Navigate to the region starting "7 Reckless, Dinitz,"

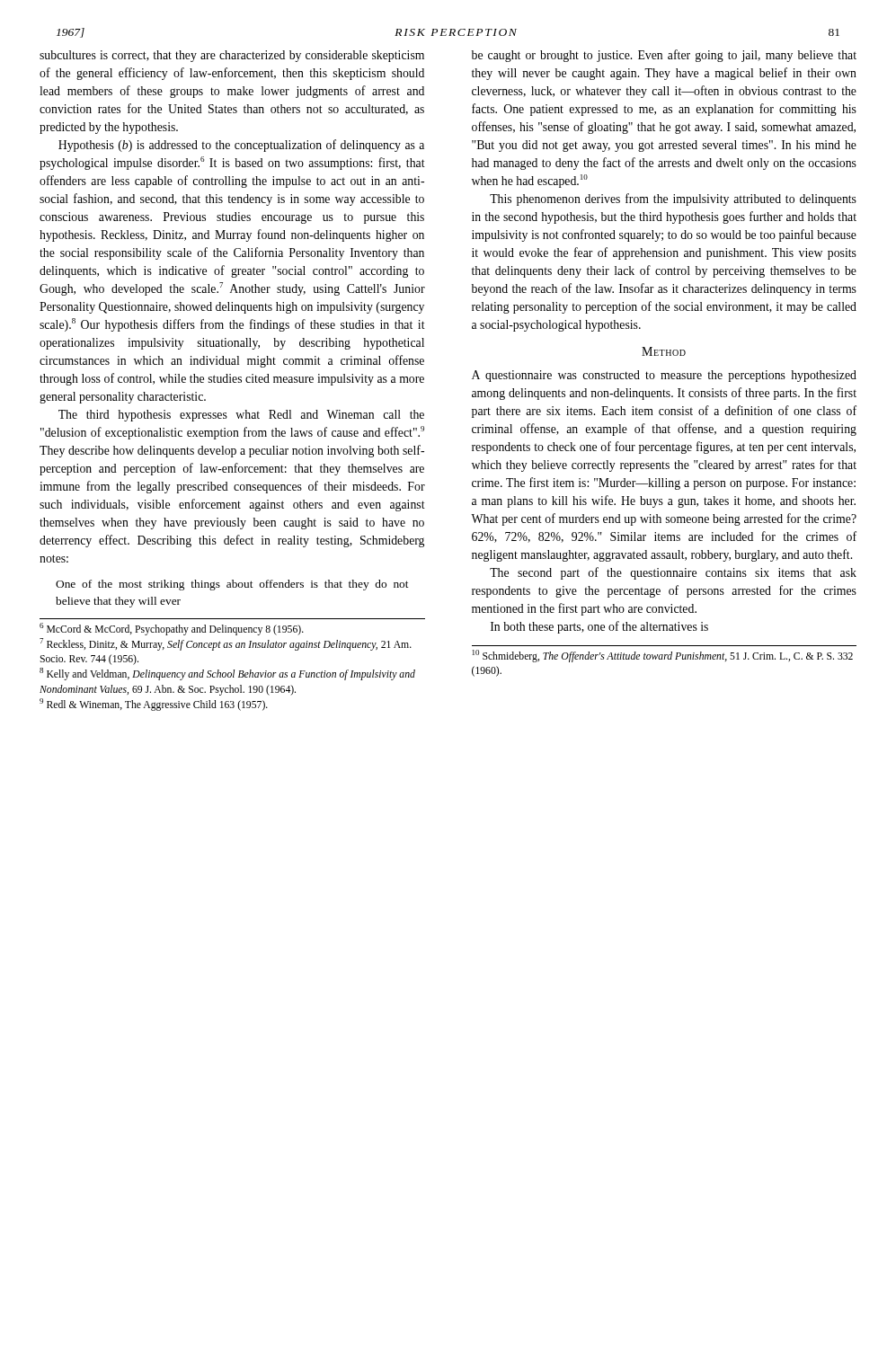[x=226, y=652]
